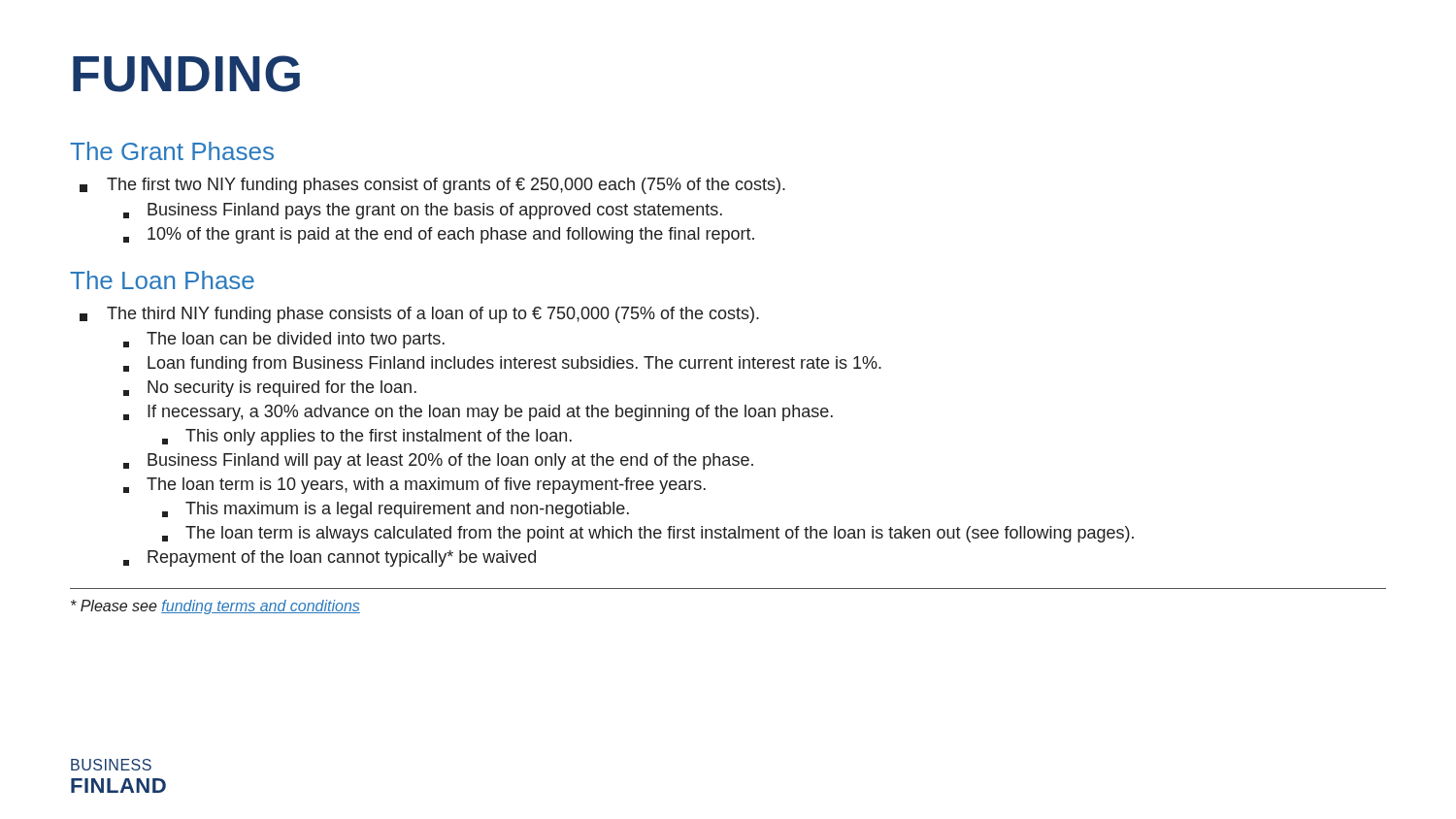Click on the list item containing "The first two NIY funding"

(x=733, y=186)
